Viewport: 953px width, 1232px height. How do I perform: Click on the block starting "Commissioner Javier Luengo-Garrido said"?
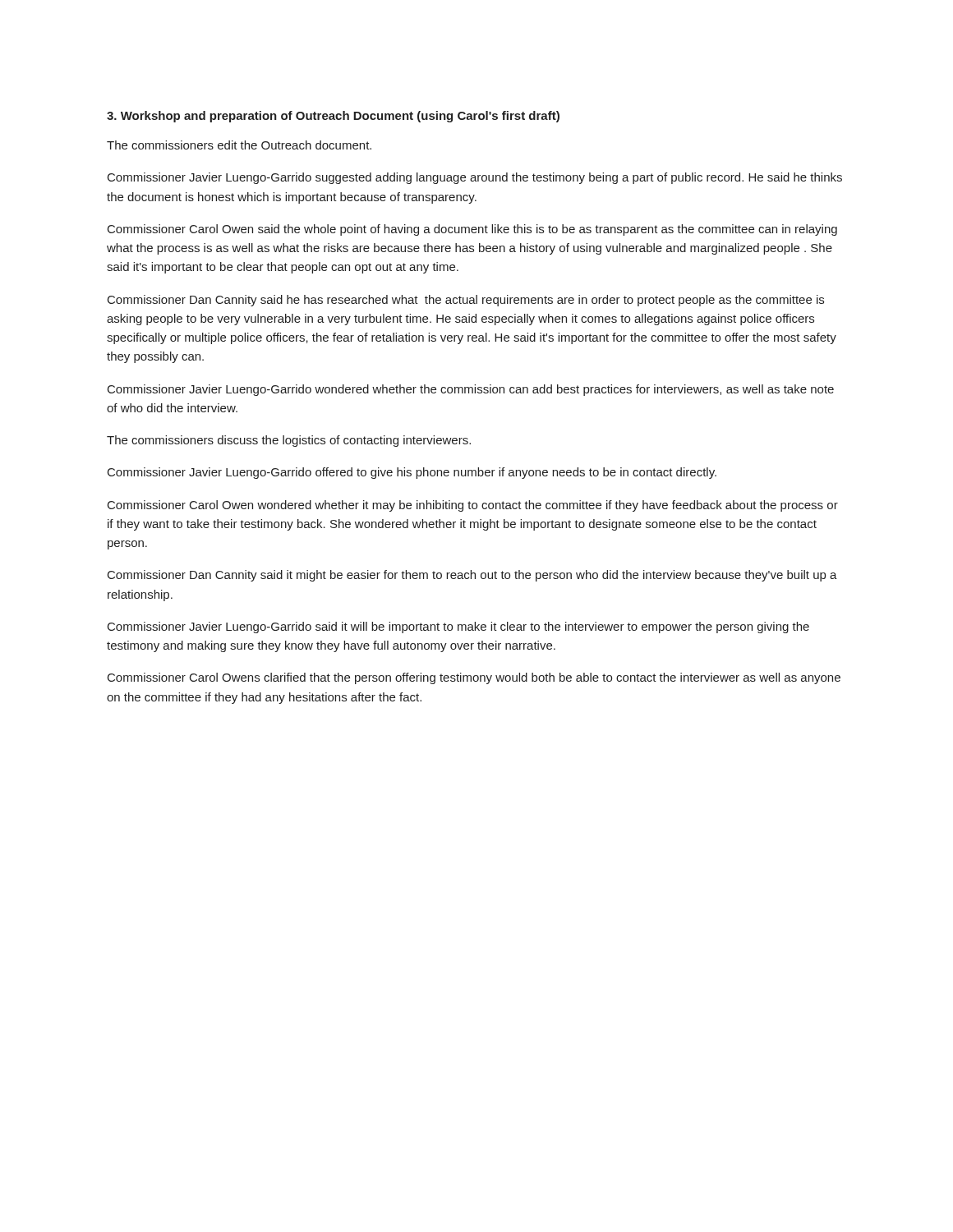458,636
